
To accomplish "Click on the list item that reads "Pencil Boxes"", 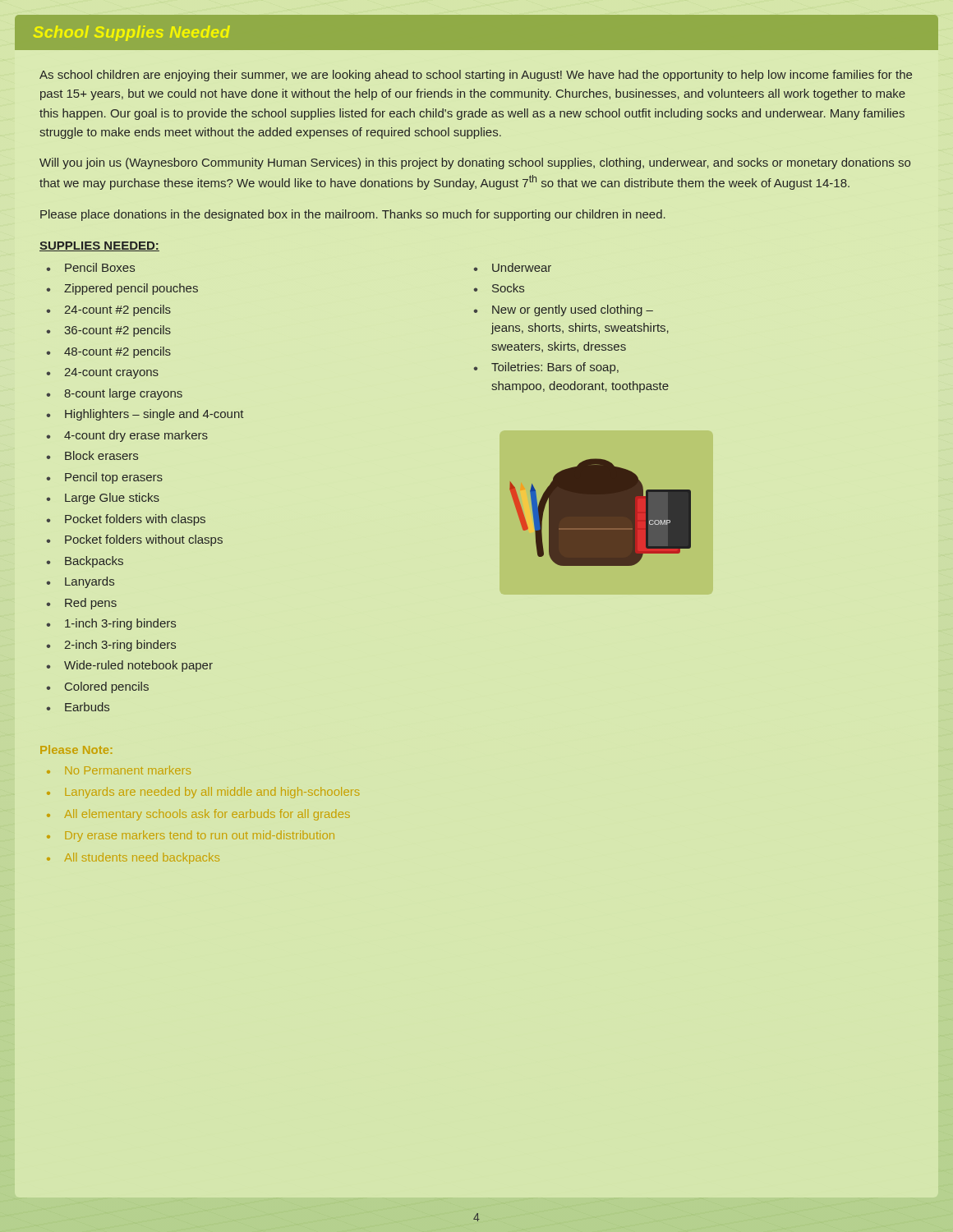I will pos(100,267).
